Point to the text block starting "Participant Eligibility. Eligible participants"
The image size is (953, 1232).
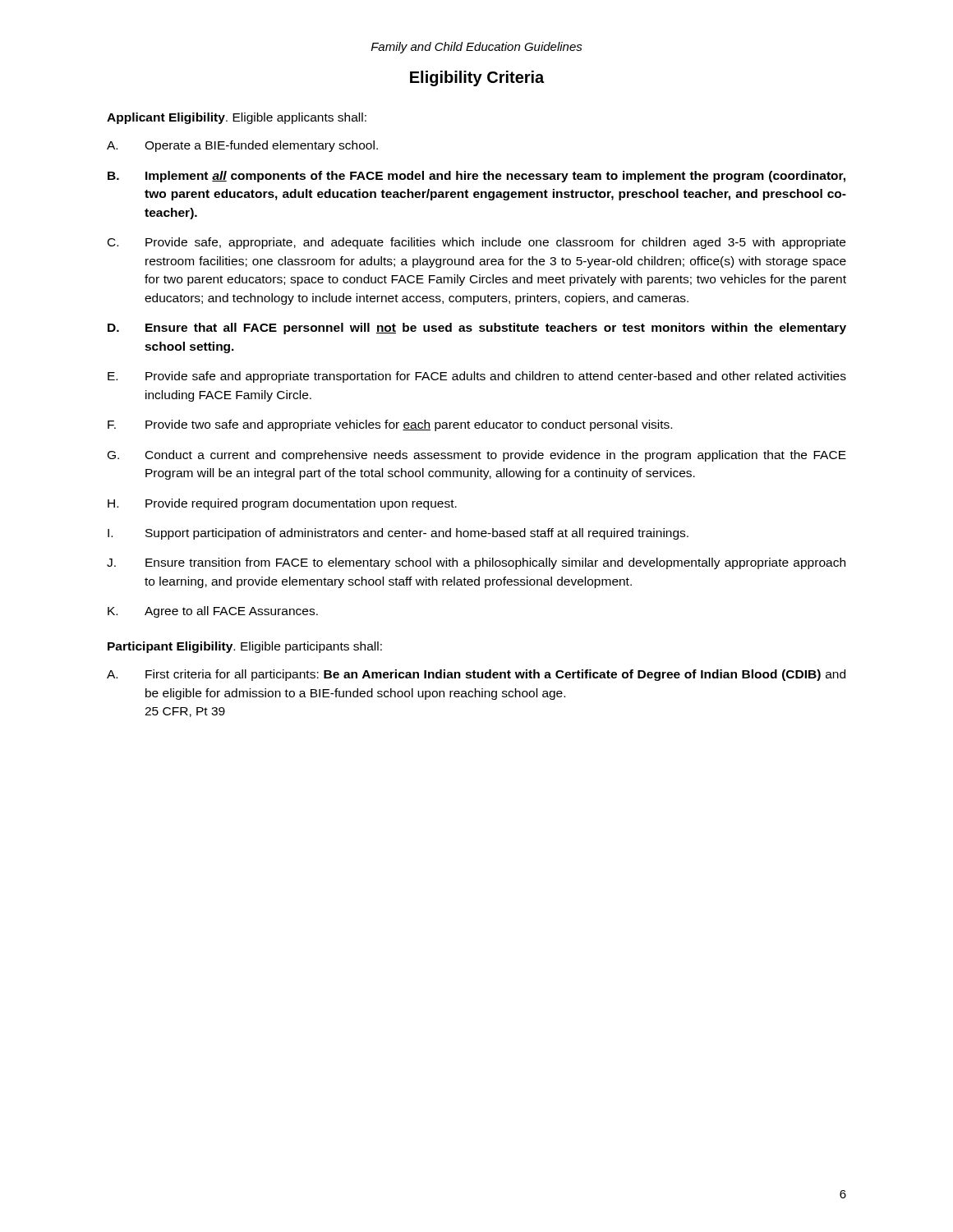point(245,646)
